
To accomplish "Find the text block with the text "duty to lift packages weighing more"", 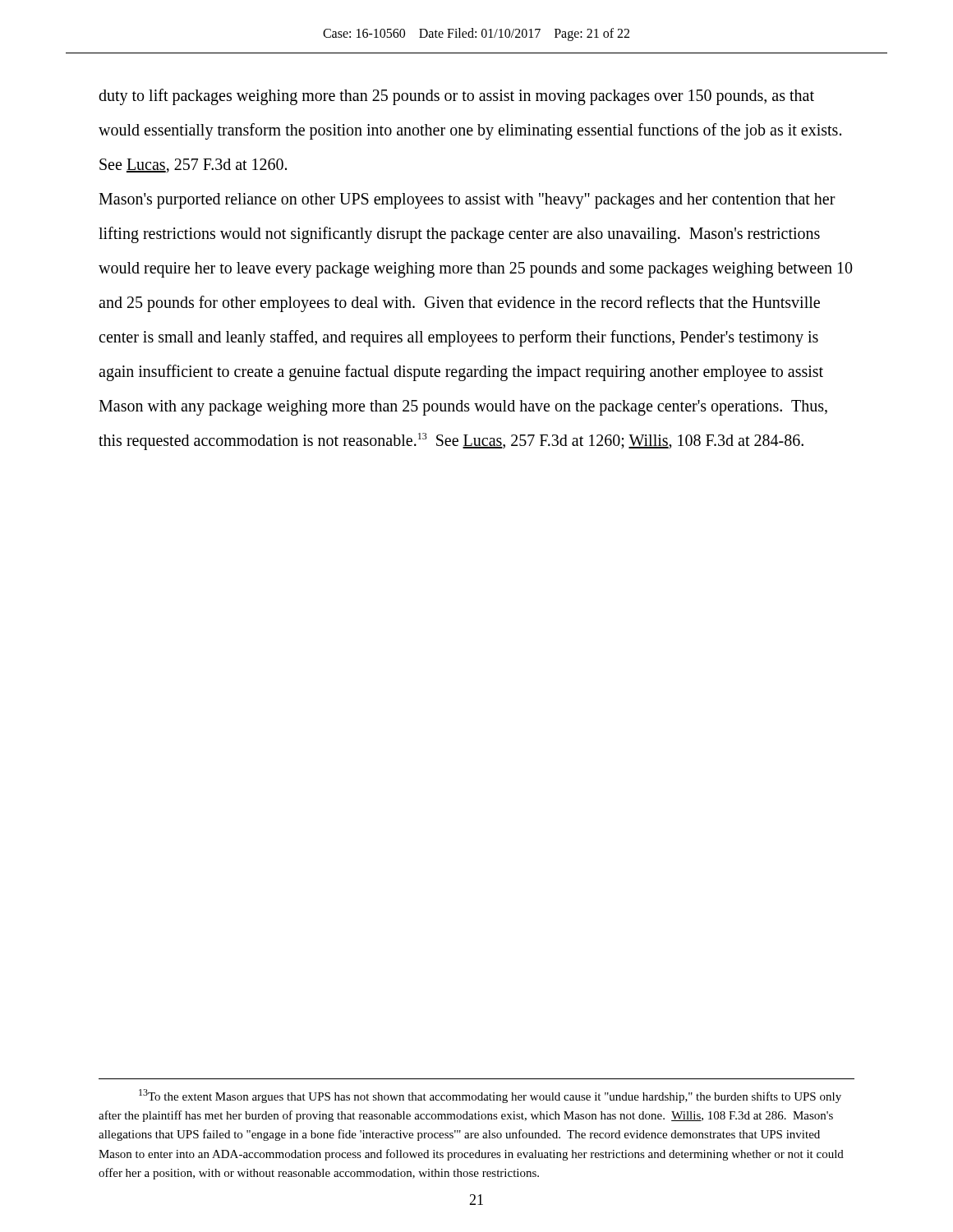I will tap(476, 130).
